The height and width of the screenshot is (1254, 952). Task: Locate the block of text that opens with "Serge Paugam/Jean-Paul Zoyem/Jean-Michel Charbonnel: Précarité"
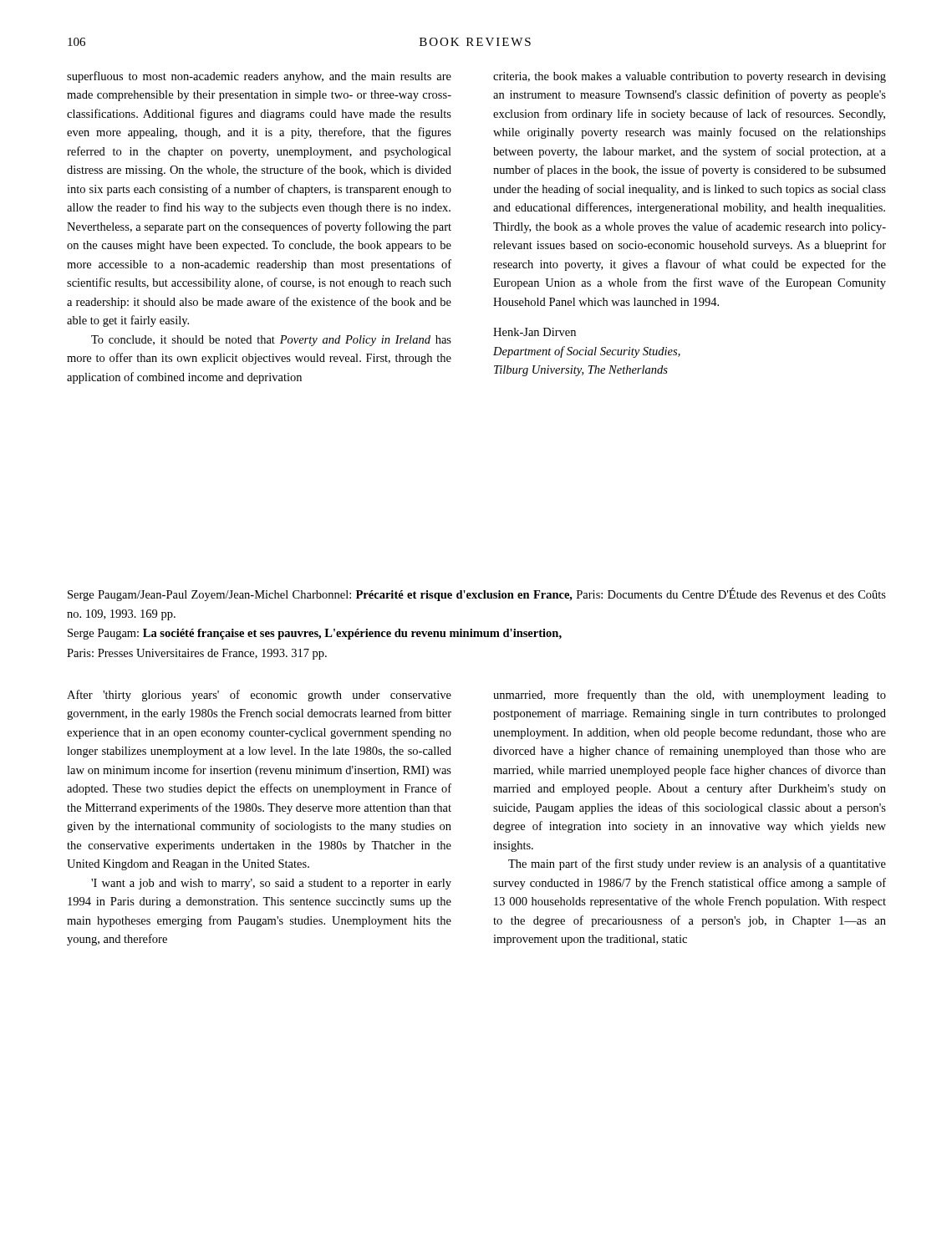476,624
